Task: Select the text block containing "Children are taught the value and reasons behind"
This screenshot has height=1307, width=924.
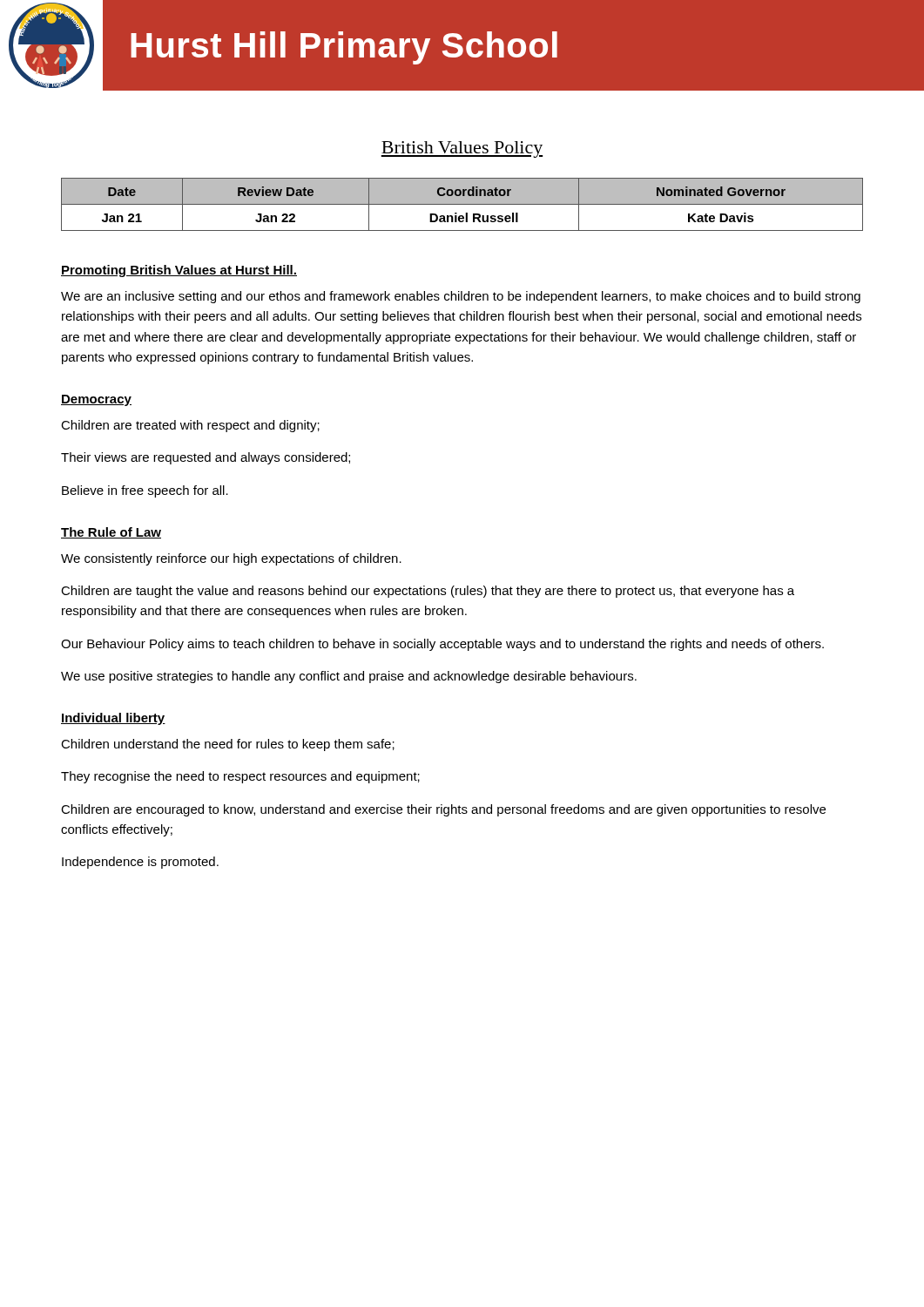Action: [x=428, y=600]
